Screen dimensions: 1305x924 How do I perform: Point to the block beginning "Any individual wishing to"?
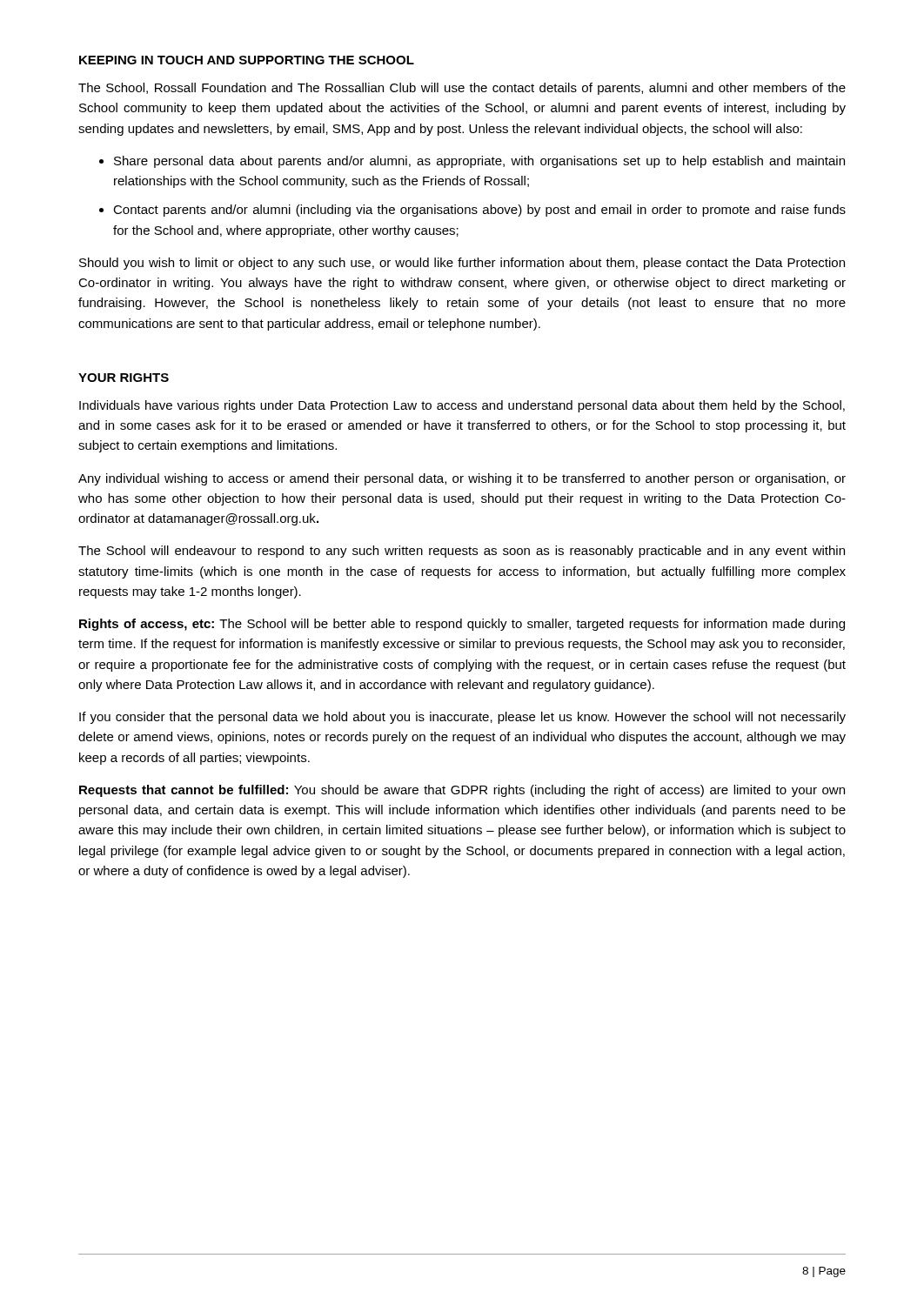462,498
